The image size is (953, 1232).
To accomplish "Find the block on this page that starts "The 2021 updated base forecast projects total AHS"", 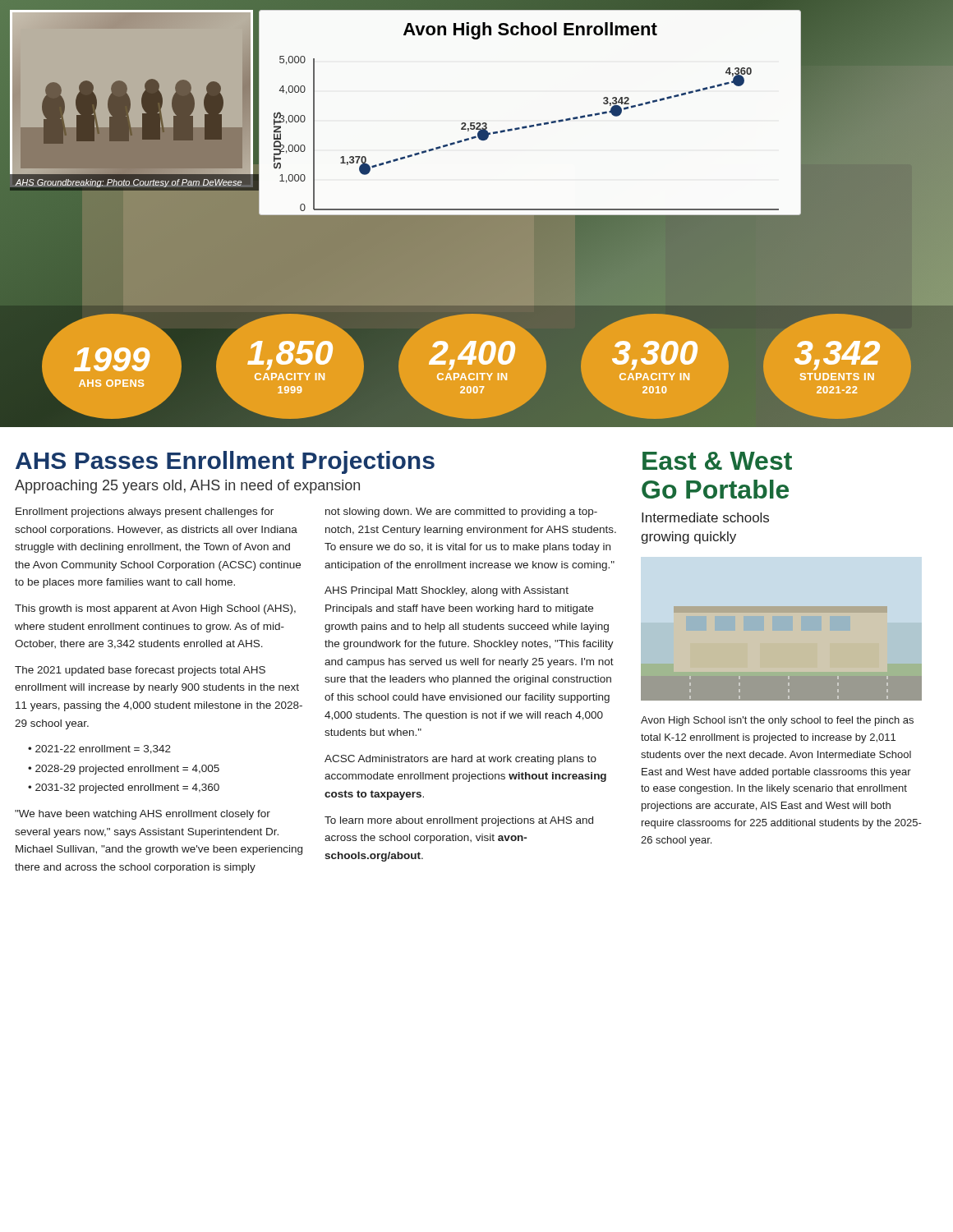I will pyautogui.click(x=159, y=696).
